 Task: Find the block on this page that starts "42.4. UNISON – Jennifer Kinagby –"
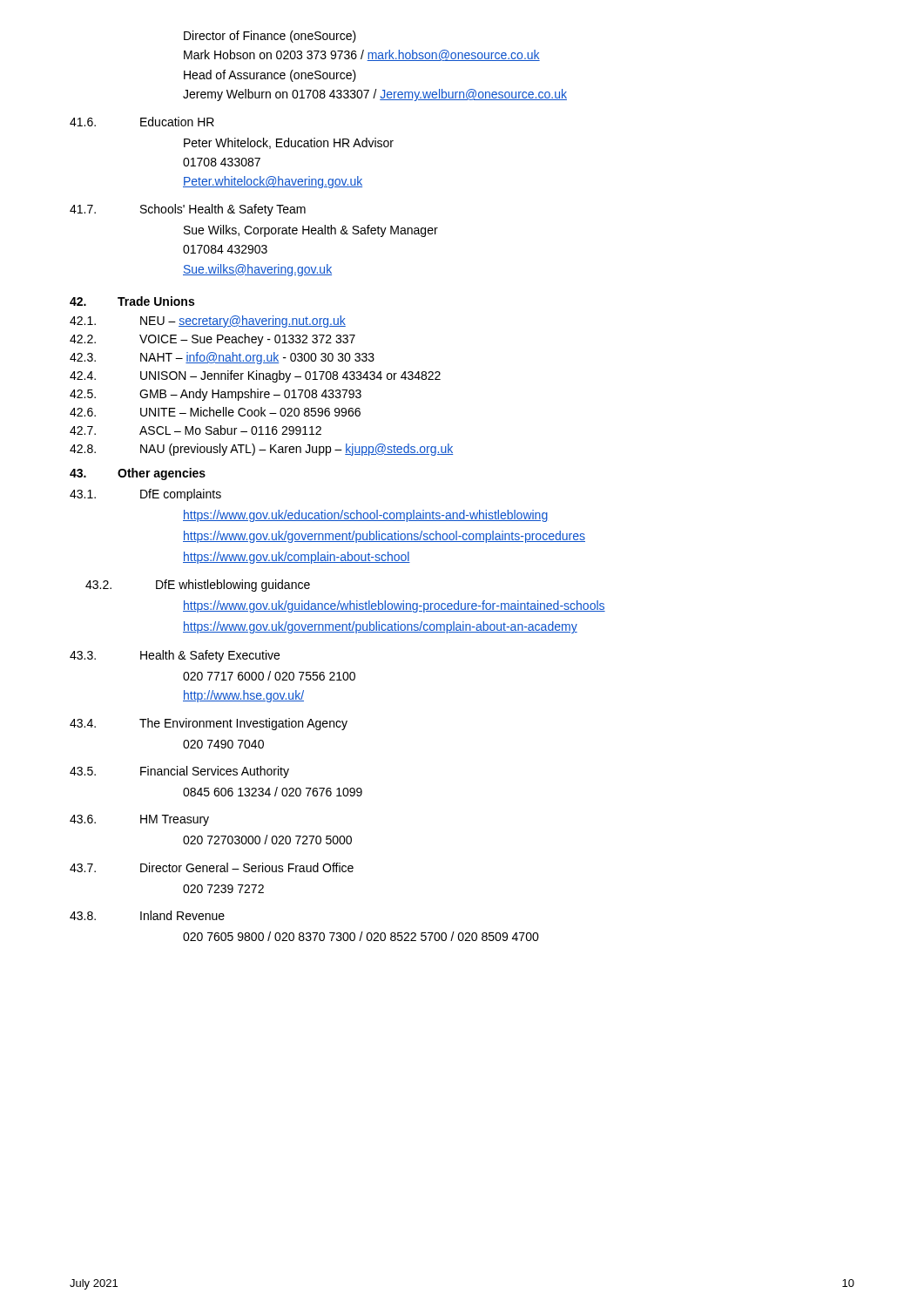(x=255, y=376)
